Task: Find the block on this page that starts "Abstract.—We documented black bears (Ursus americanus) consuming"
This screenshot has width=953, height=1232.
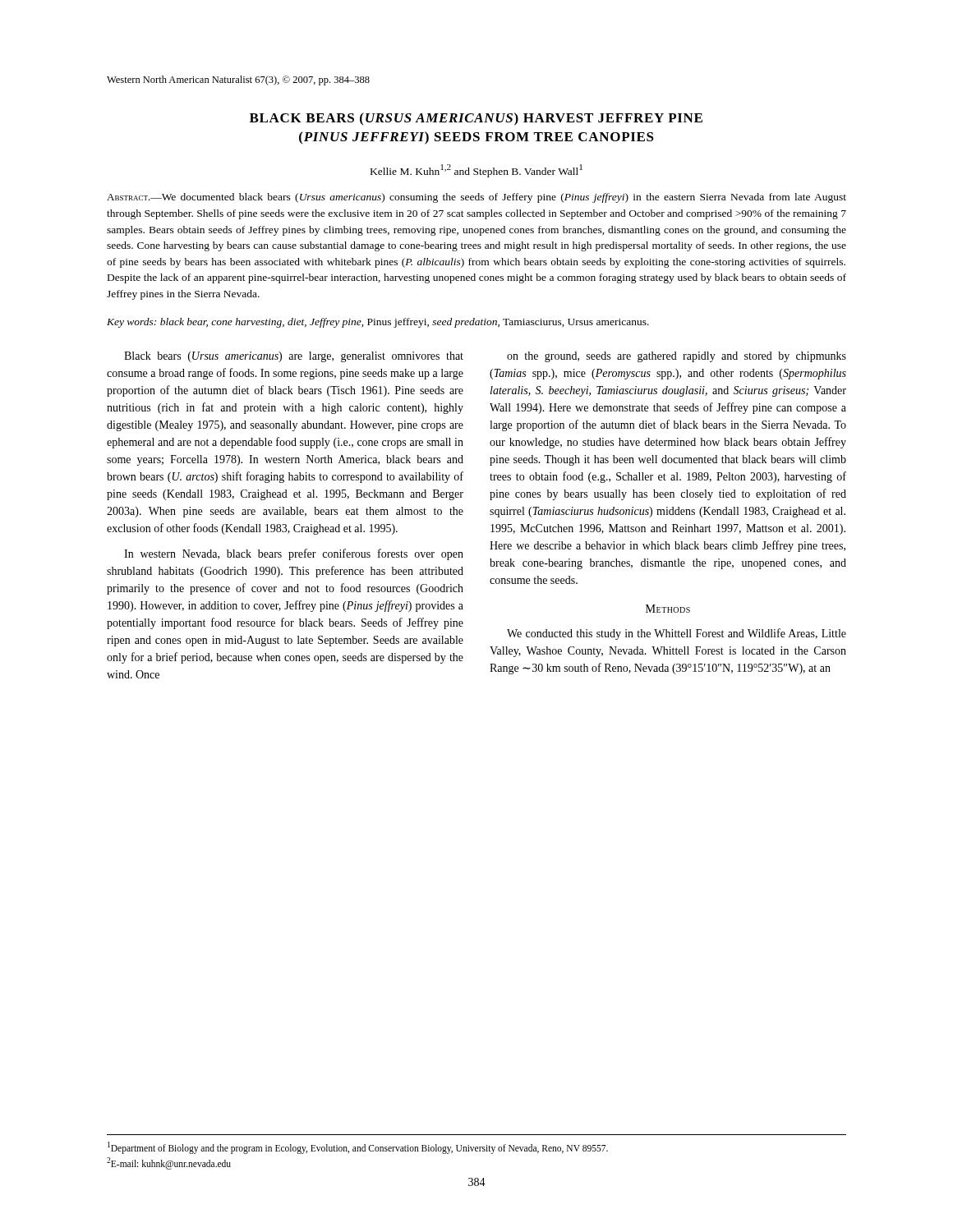Action: (x=476, y=245)
